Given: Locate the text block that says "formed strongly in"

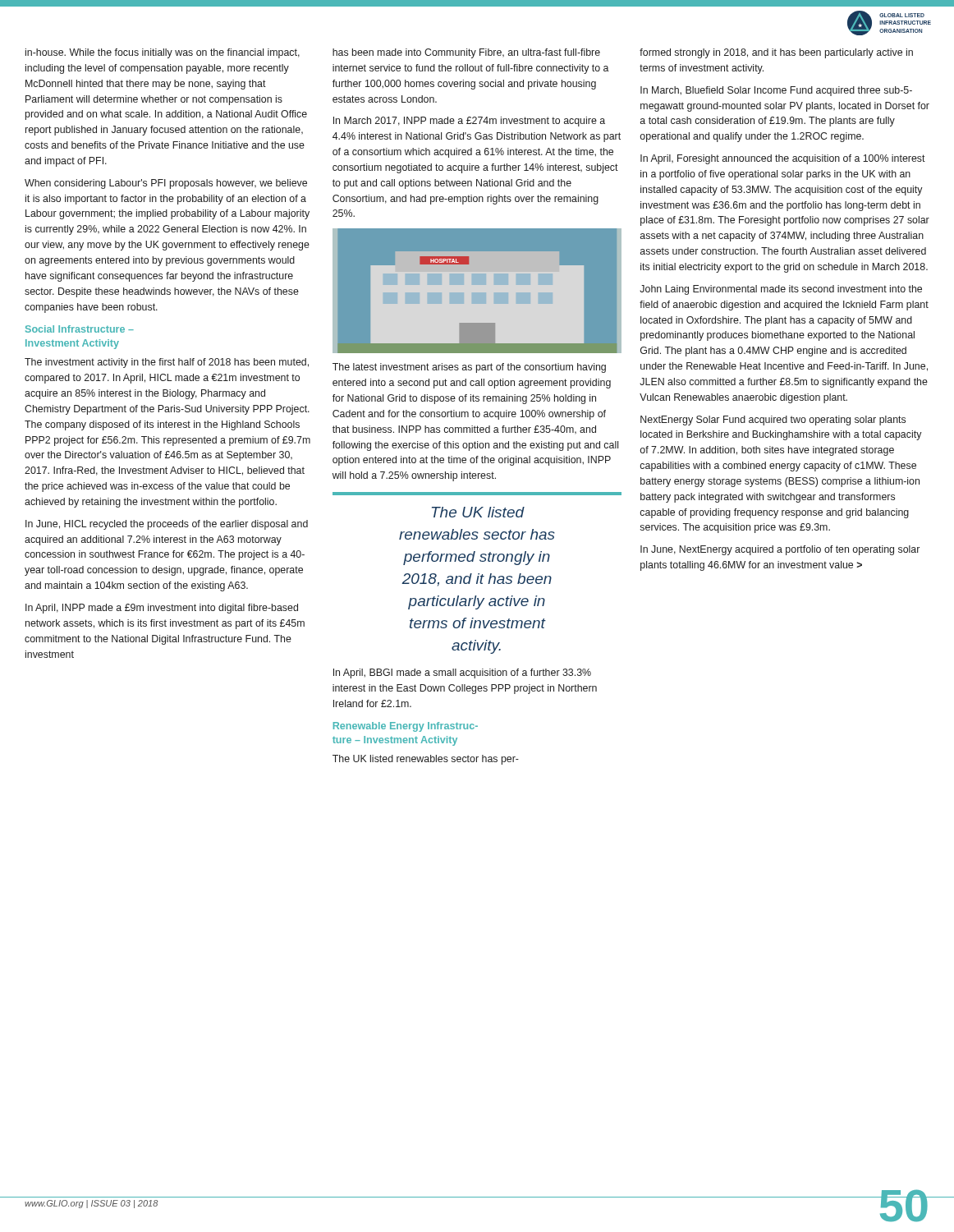Looking at the screenshot, I should (785, 309).
